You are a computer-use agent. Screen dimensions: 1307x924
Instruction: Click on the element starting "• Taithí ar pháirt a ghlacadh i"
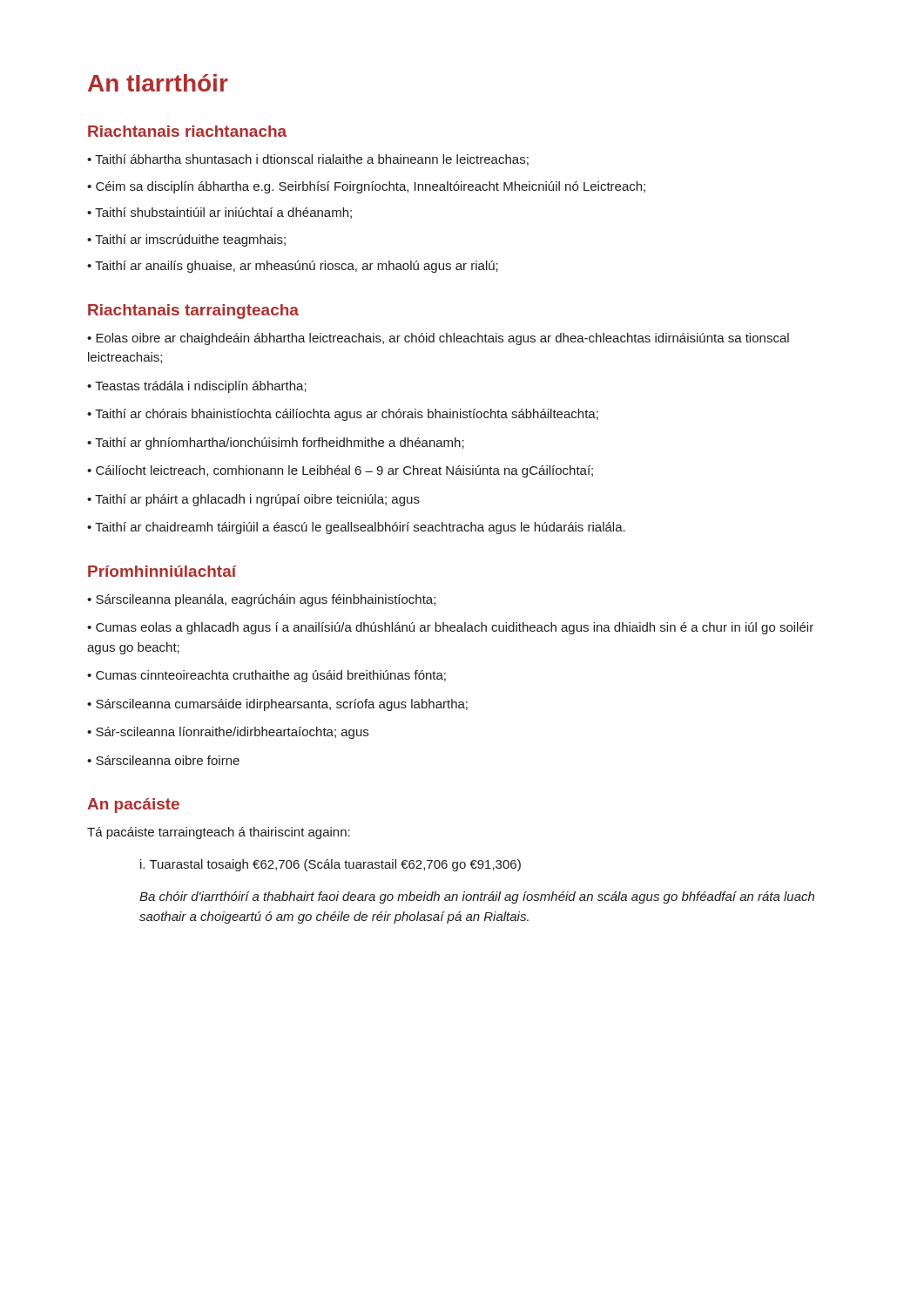coord(253,498)
